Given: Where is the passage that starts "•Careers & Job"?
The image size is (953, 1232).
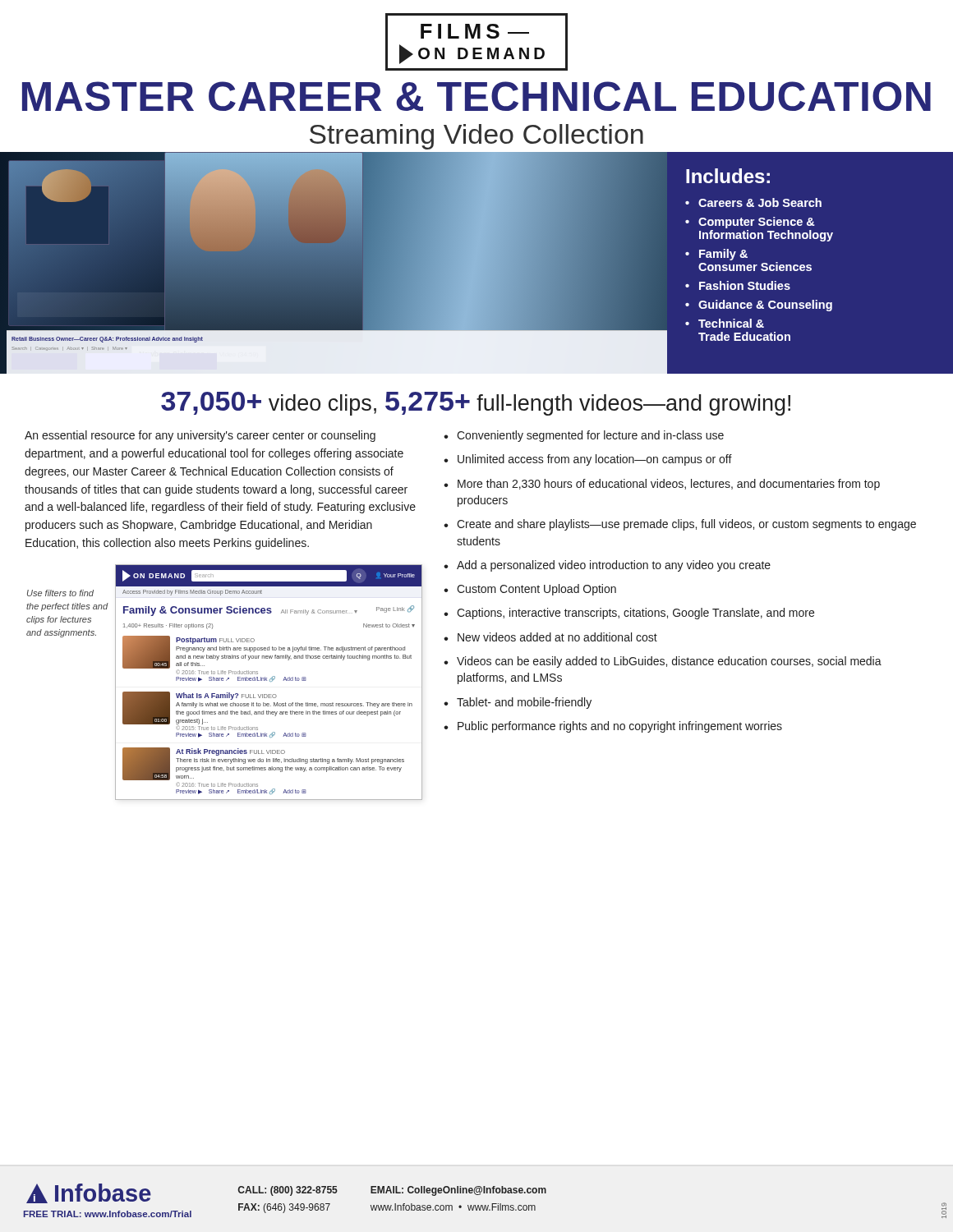Looking at the screenshot, I should pyautogui.click(x=754, y=203).
